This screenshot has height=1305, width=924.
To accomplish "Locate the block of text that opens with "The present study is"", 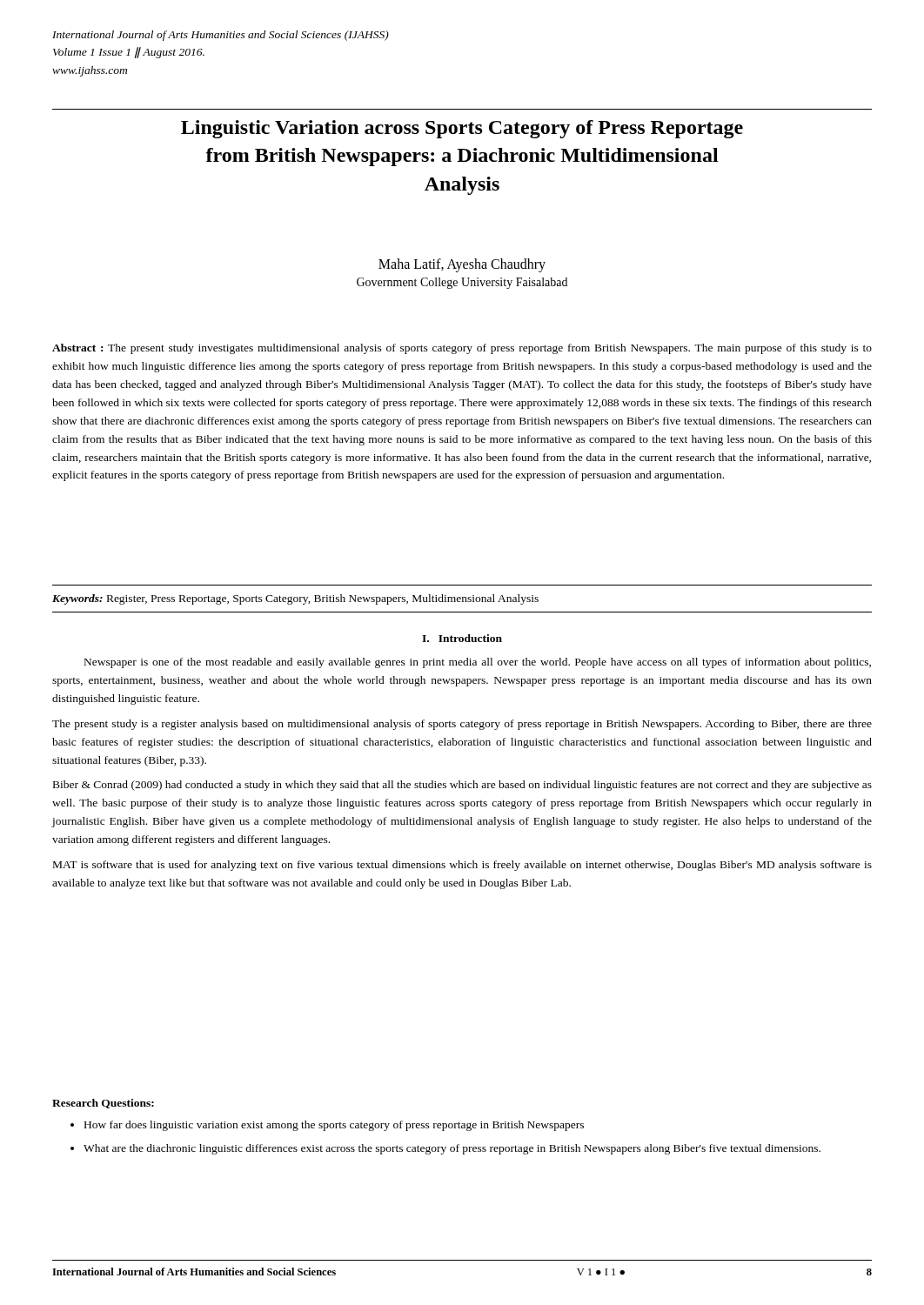I will coord(462,741).
